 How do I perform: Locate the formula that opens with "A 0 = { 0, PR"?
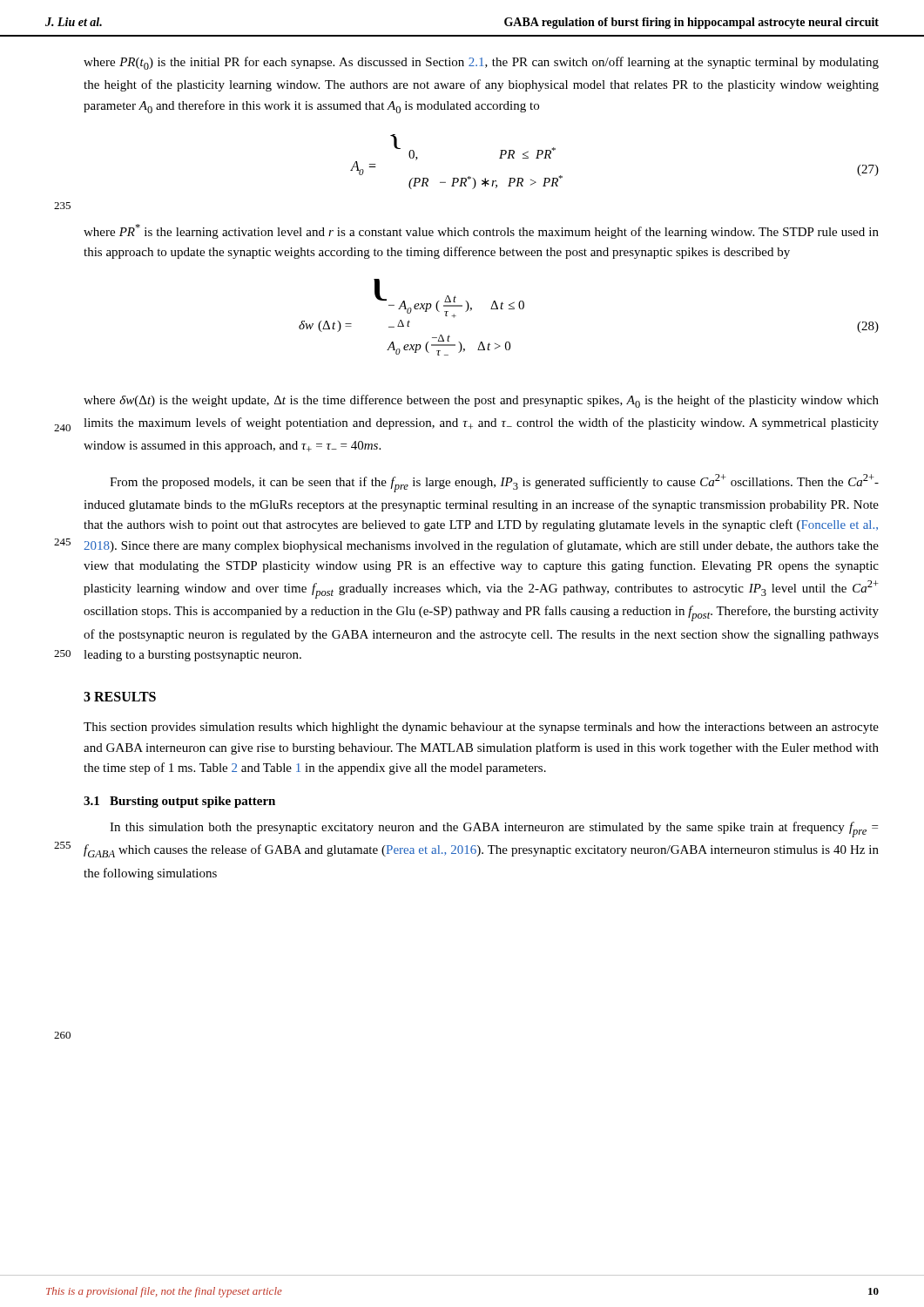pos(588,169)
